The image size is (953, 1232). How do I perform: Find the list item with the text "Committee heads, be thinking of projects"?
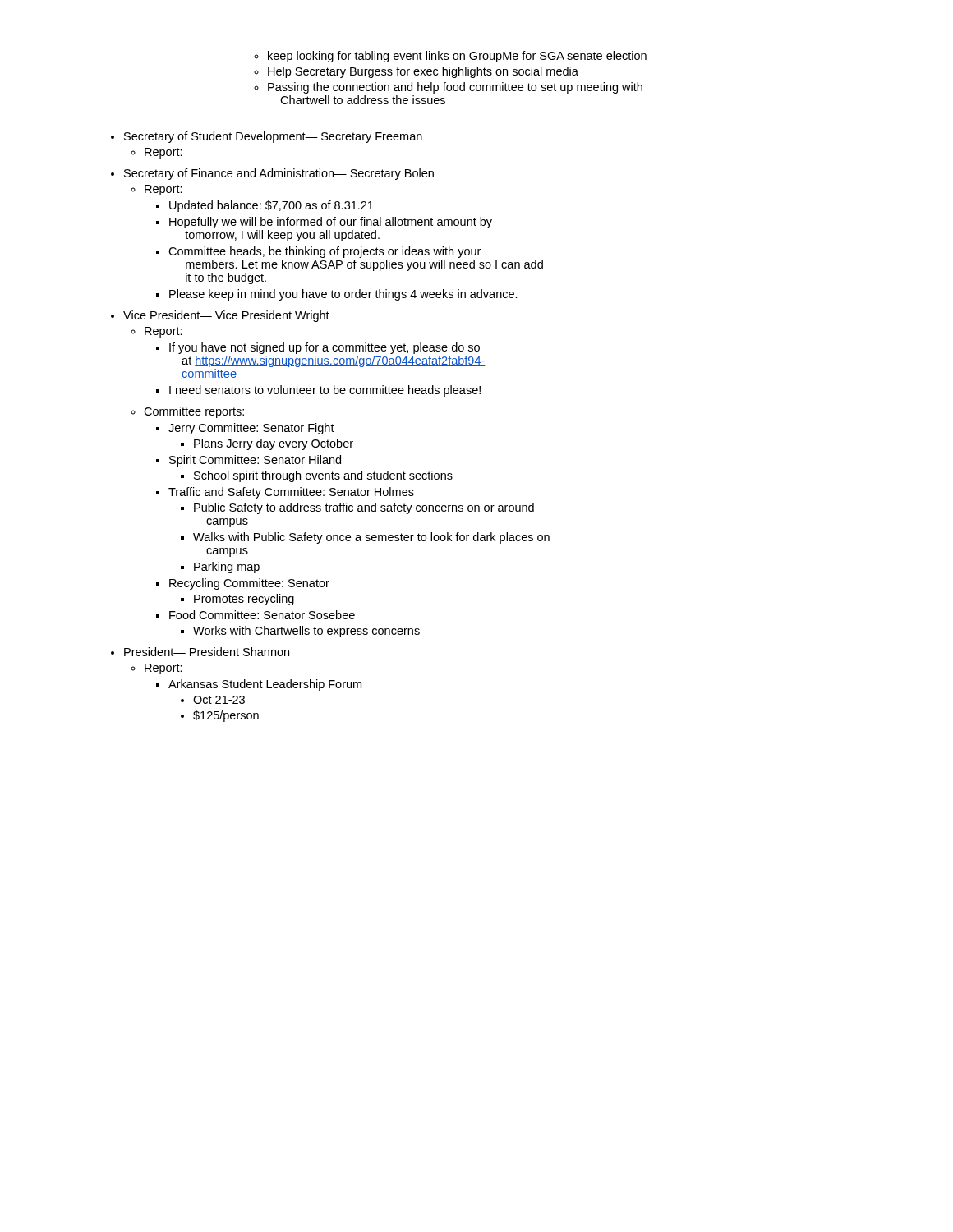coord(356,265)
